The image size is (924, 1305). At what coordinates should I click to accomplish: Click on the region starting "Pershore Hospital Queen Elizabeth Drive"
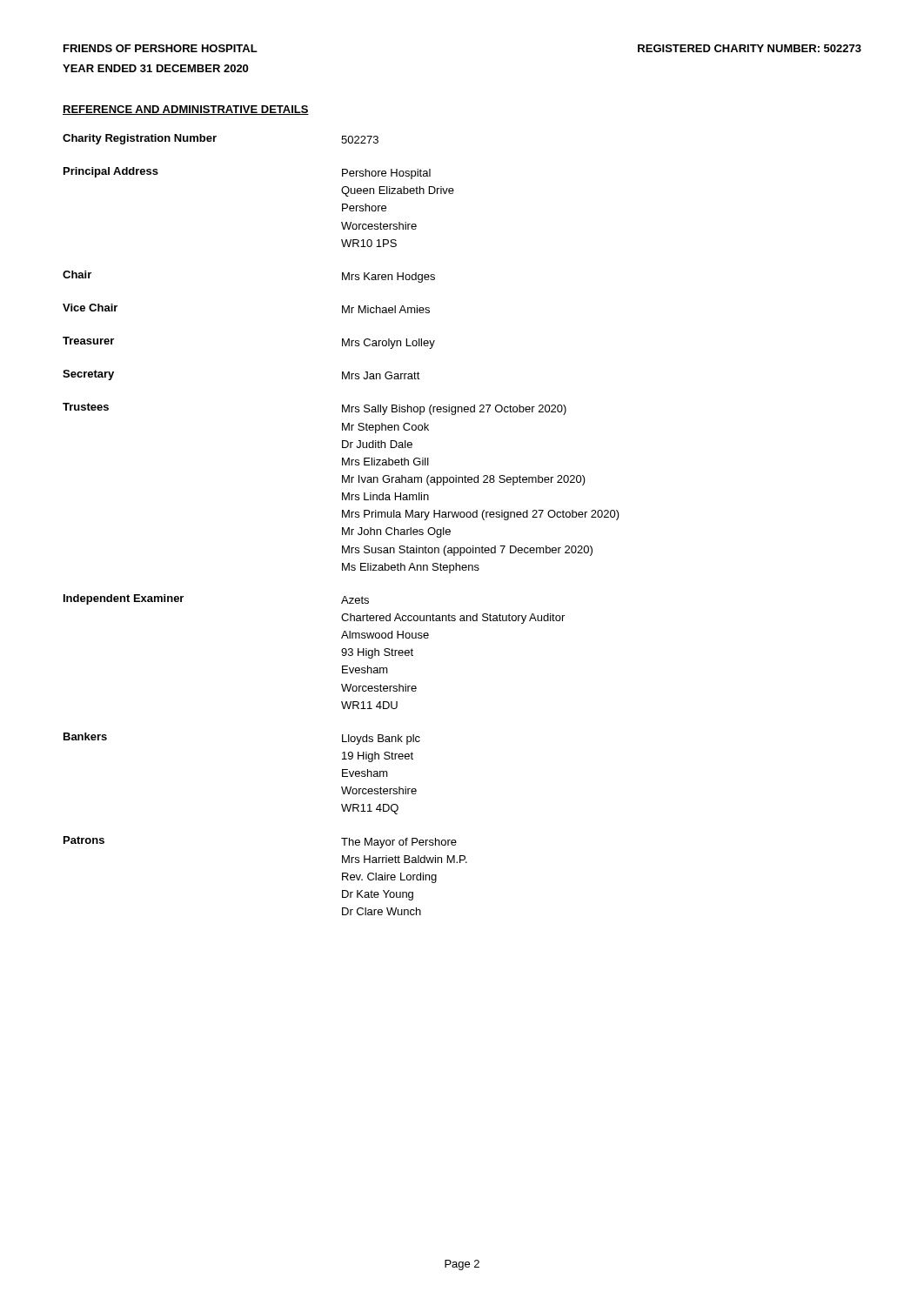(386, 174)
